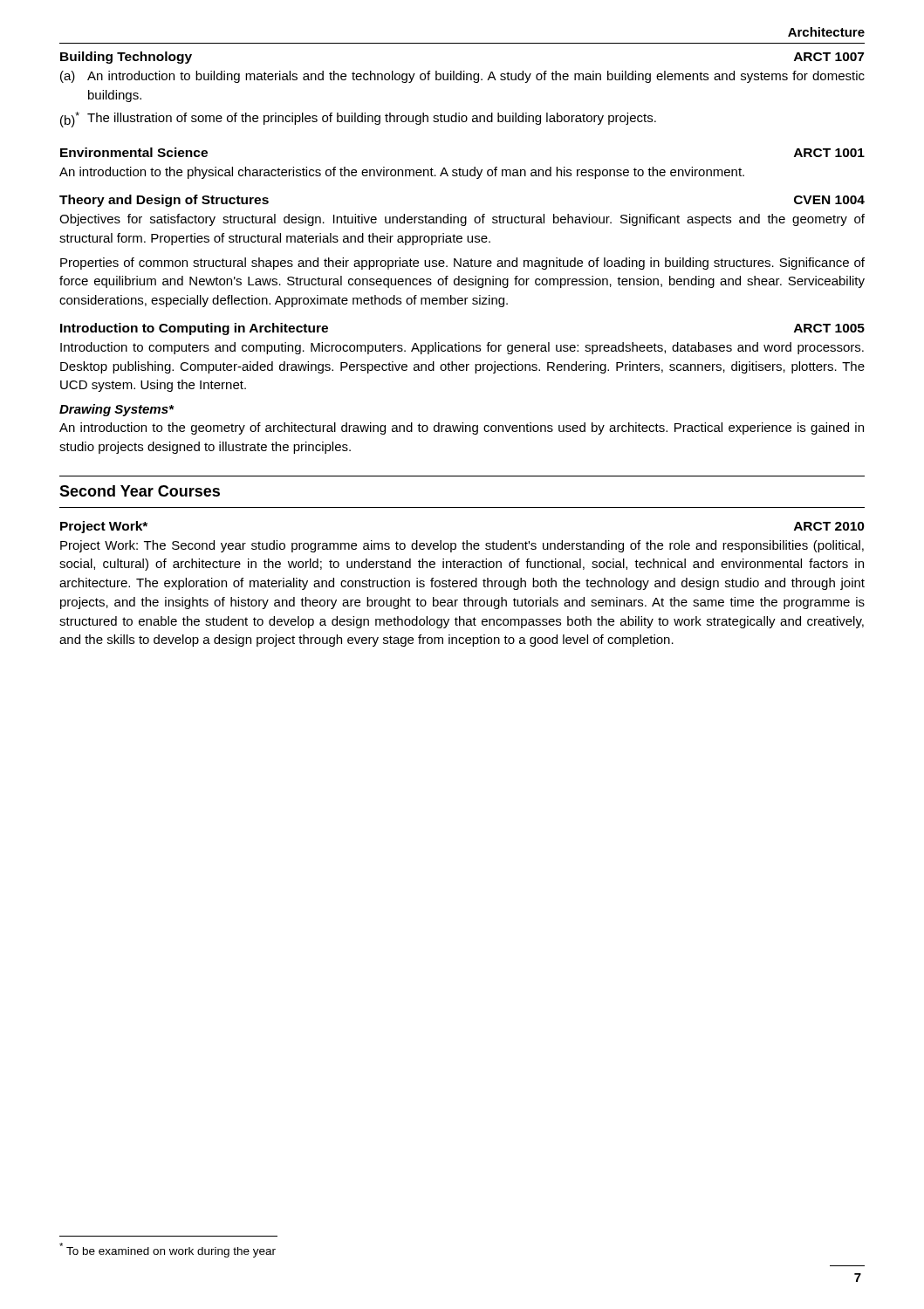Viewport: 924px width, 1309px height.
Task: Click on the region starting "To be examined on"
Action: coord(168,1249)
